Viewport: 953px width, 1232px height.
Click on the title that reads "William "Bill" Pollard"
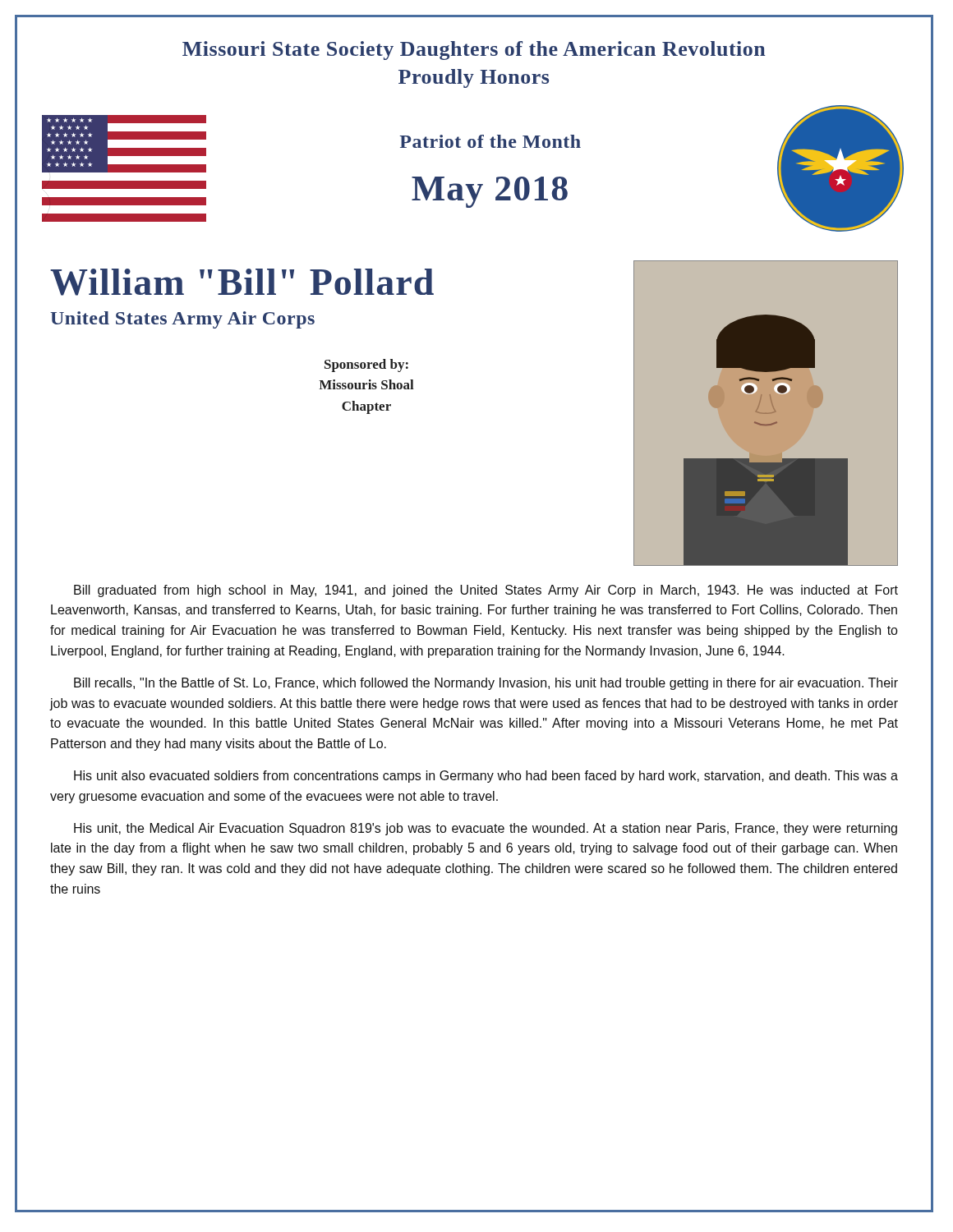243,282
